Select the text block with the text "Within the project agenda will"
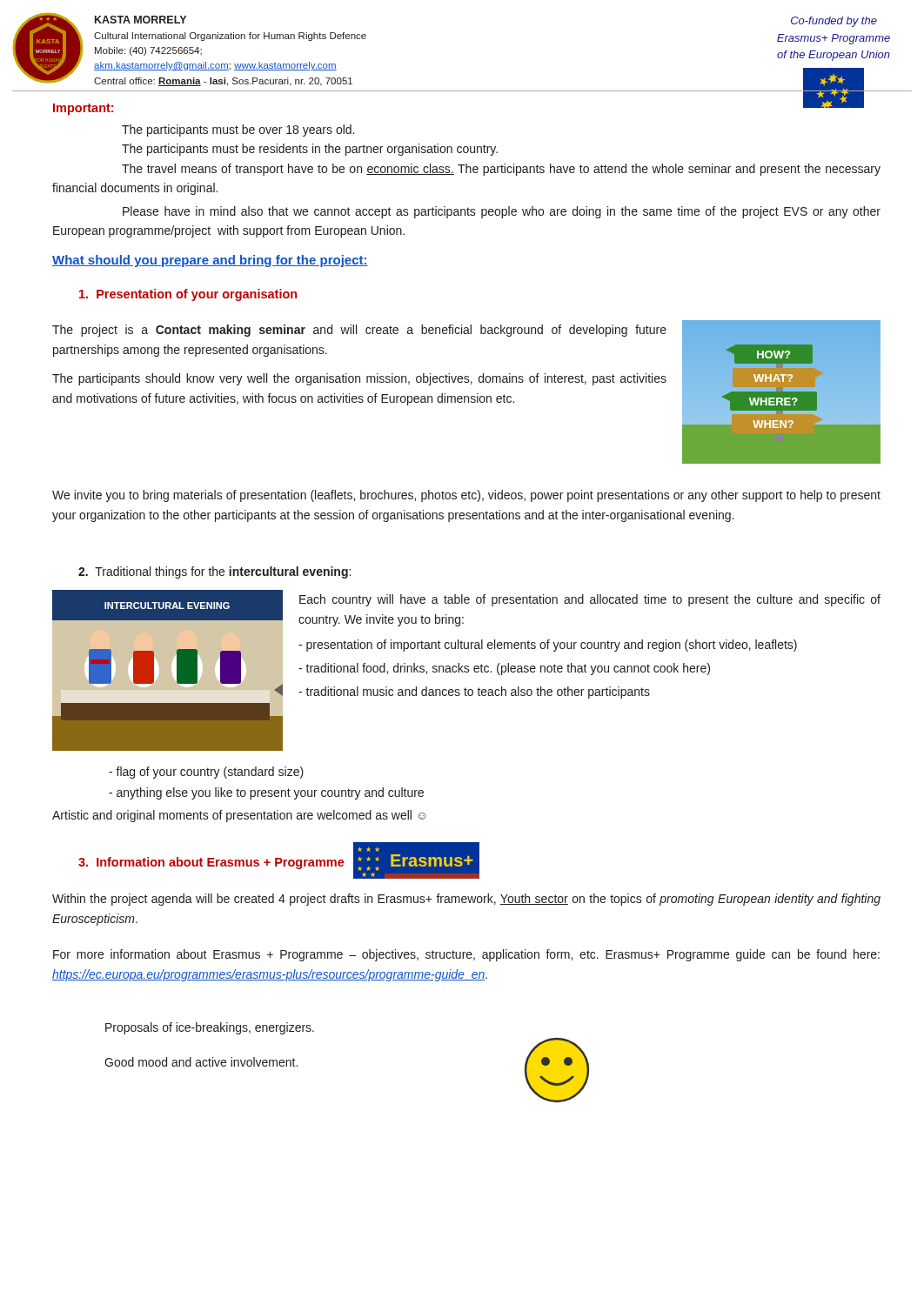The width and height of the screenshot is (924, 1305). (x=466, y=909)
